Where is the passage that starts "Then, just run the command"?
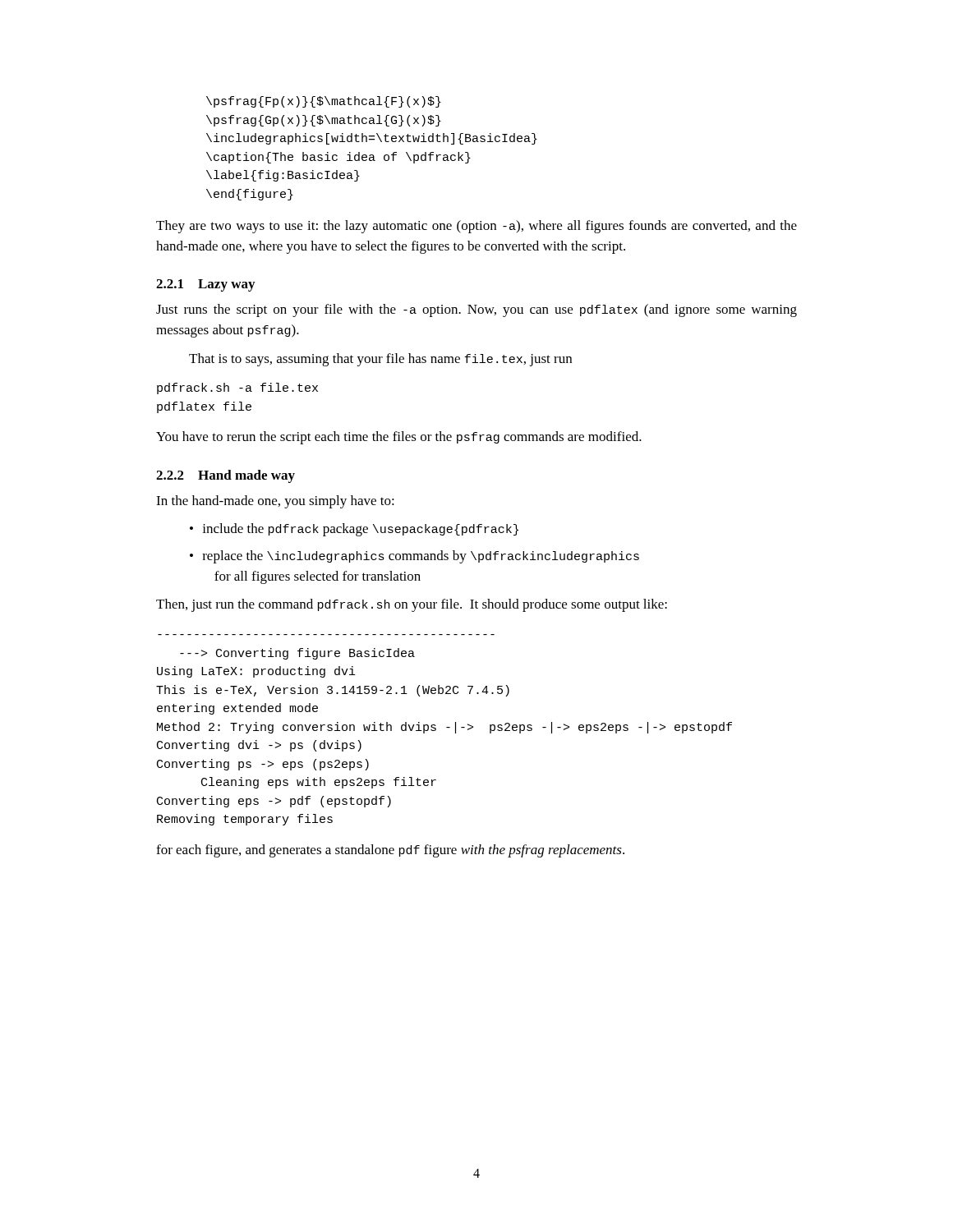Image resolution: width=953 pixels, height=1232 pixels. 412,605
